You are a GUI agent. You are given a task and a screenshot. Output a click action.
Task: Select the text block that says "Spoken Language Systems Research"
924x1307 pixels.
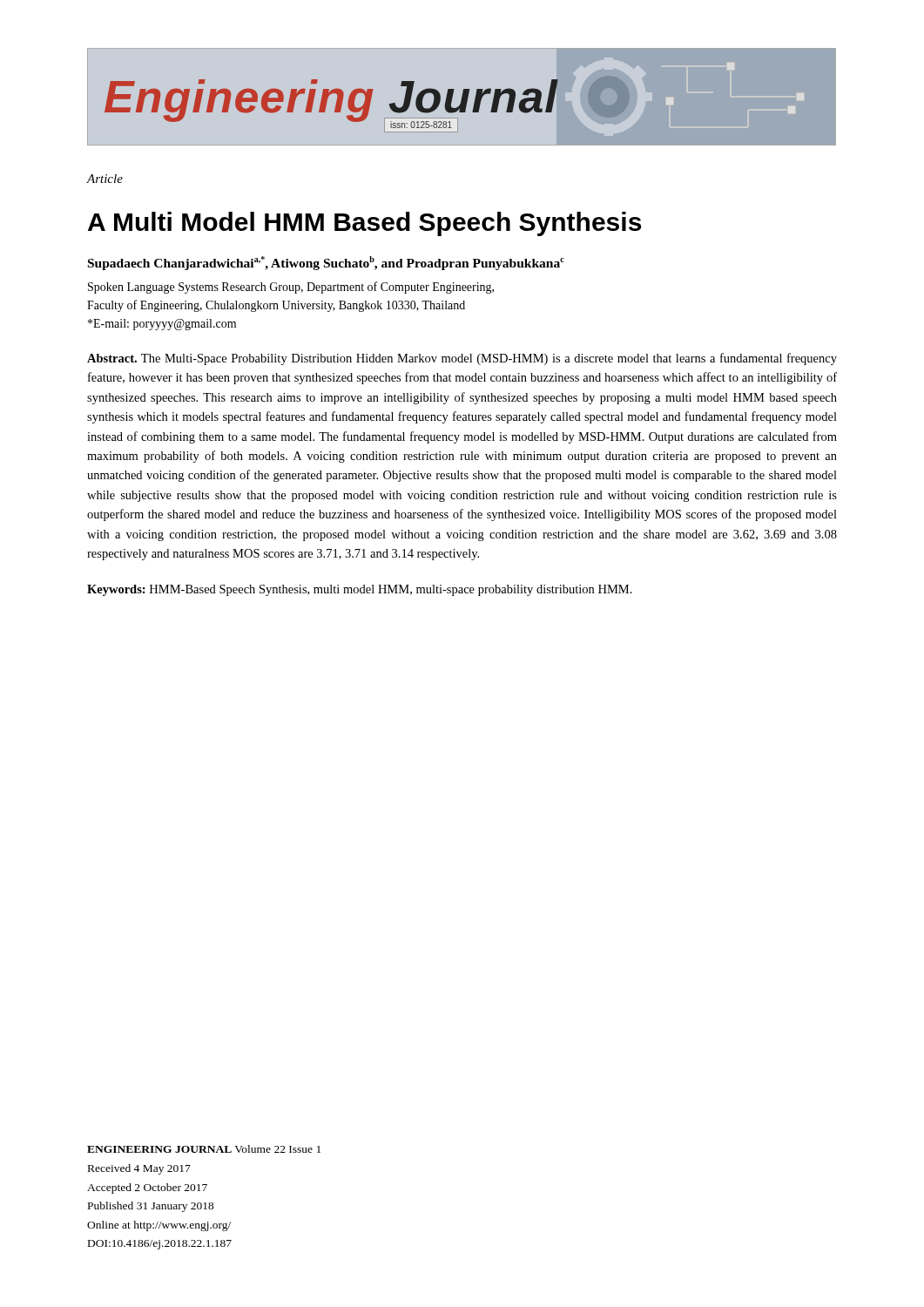coord(291,305)
